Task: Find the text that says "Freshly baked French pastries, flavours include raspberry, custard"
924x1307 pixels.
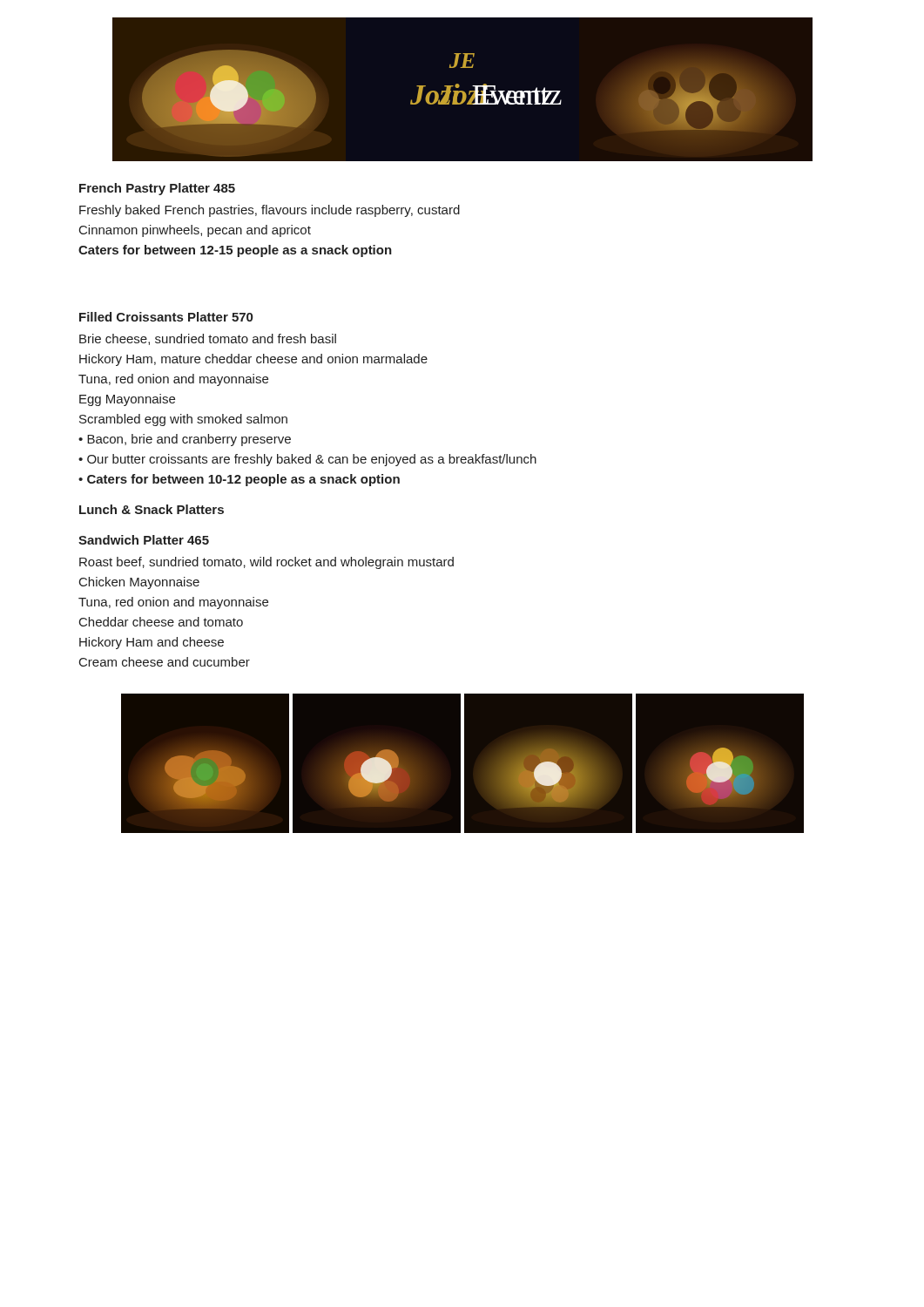Action: coord(269,210)
